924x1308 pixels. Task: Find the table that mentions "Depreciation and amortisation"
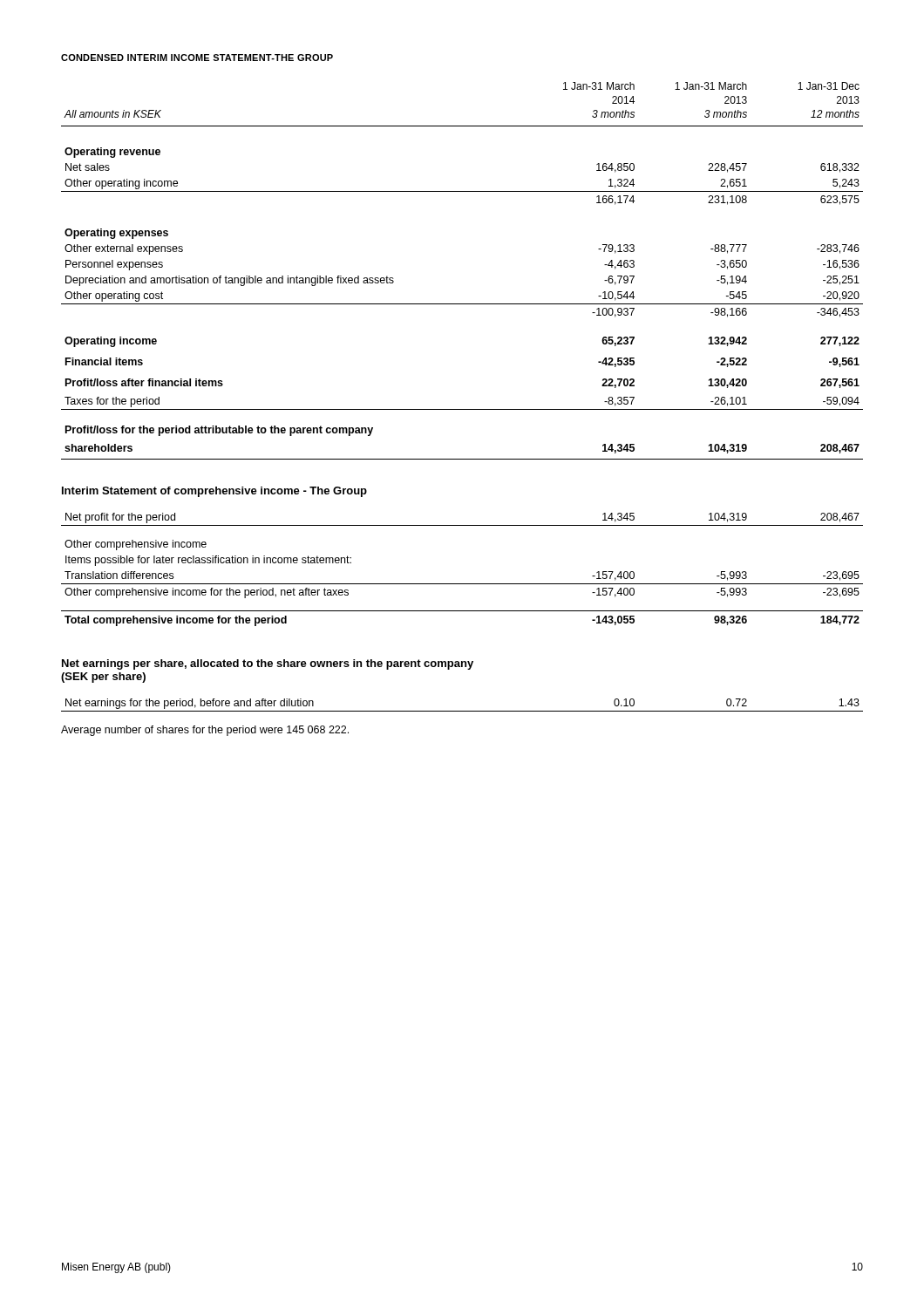click(462, 269)
